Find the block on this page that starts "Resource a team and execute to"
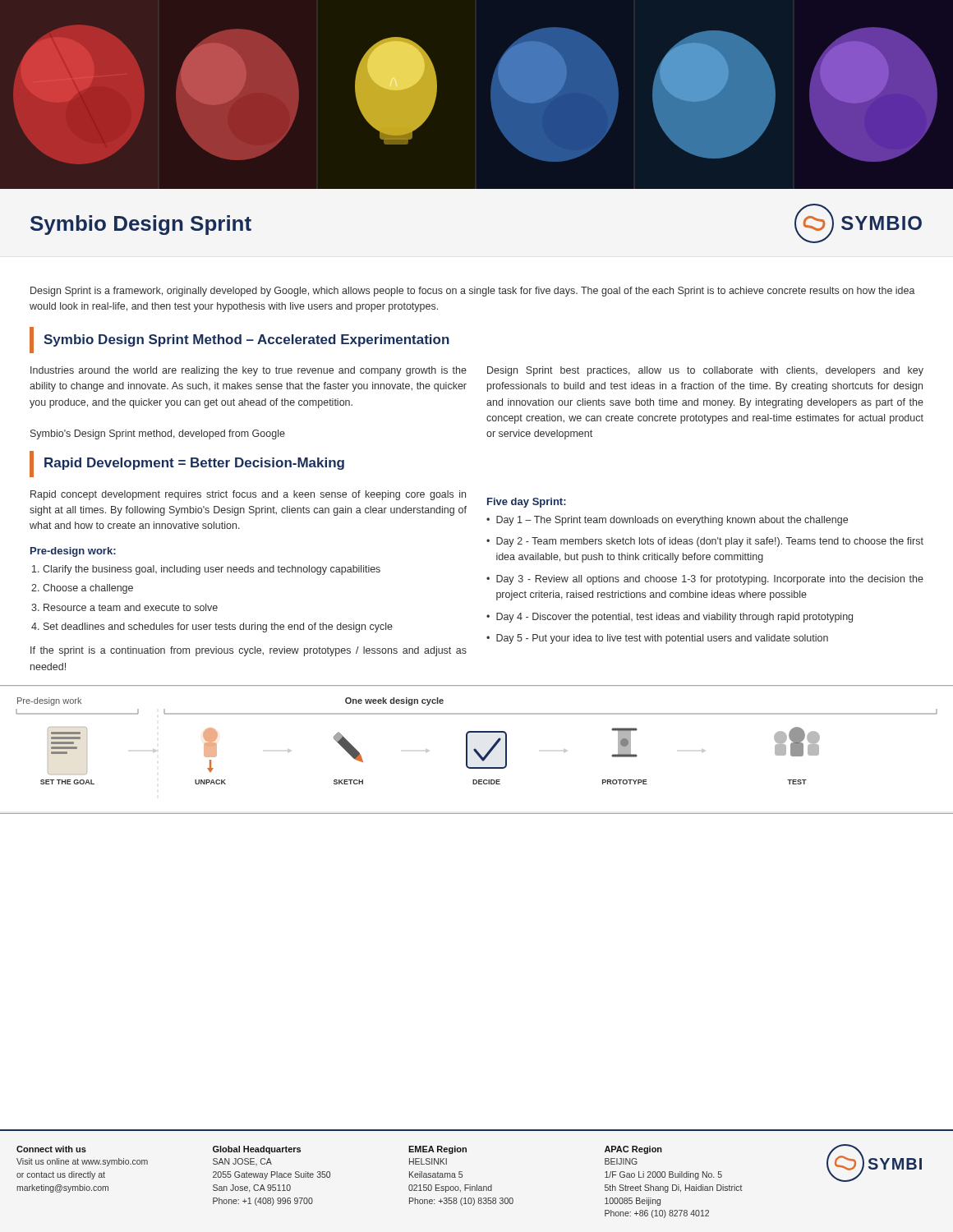This screenshot has height=1232, width=953. coord(130,607)
